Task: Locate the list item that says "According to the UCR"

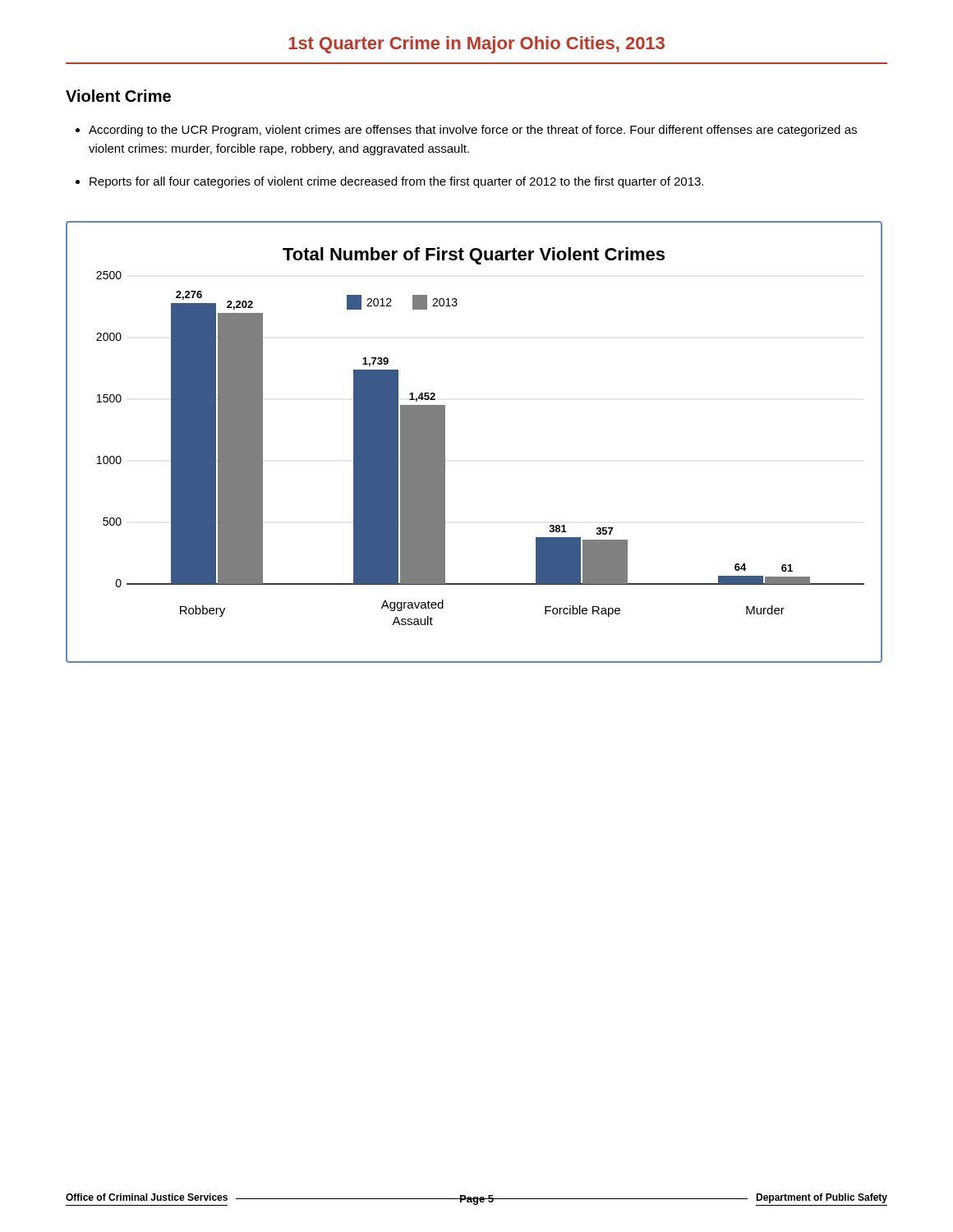Action: point(473,139)
